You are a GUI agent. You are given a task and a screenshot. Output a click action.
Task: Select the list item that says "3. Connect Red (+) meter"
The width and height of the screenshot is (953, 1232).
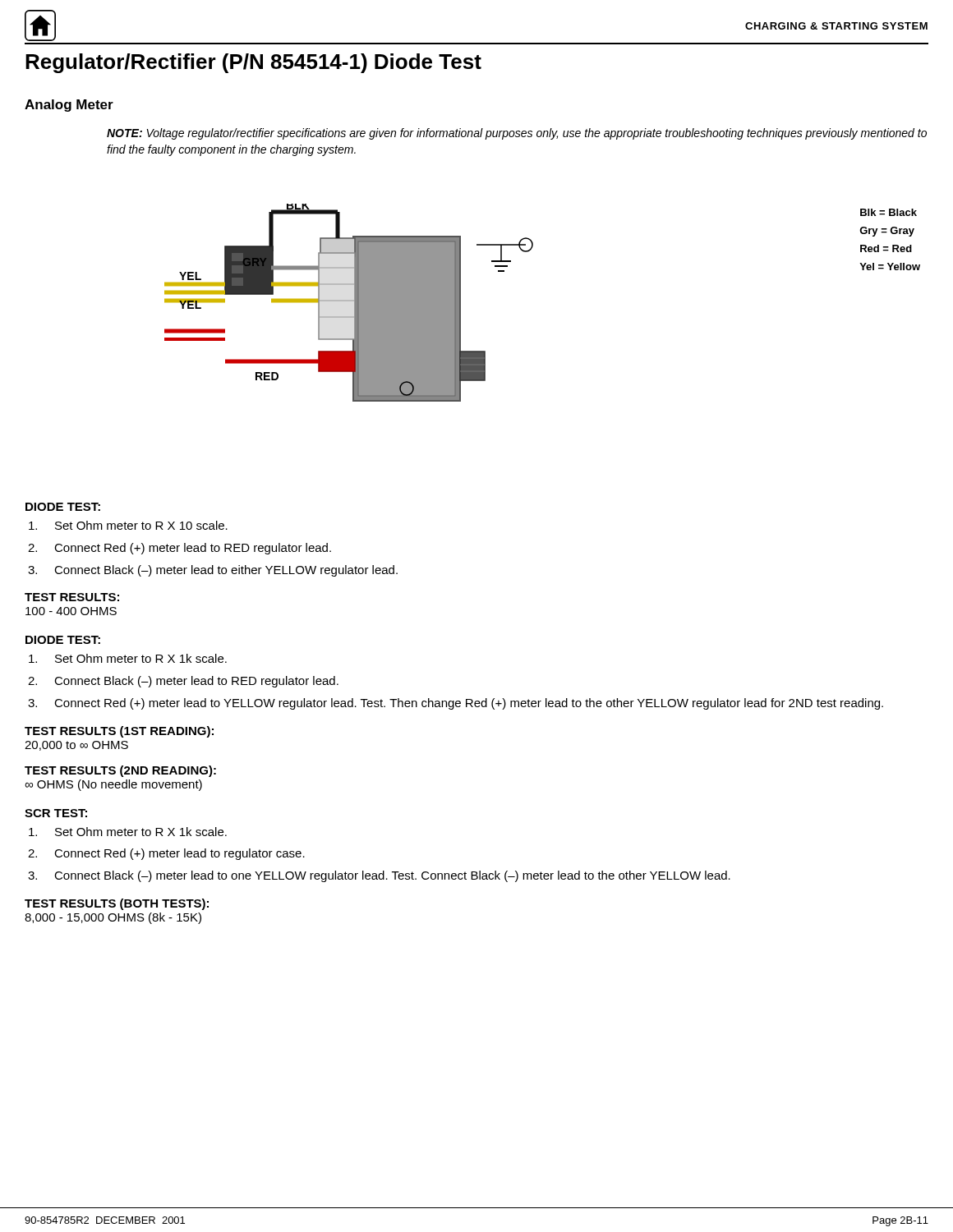[x=476, y=703]
